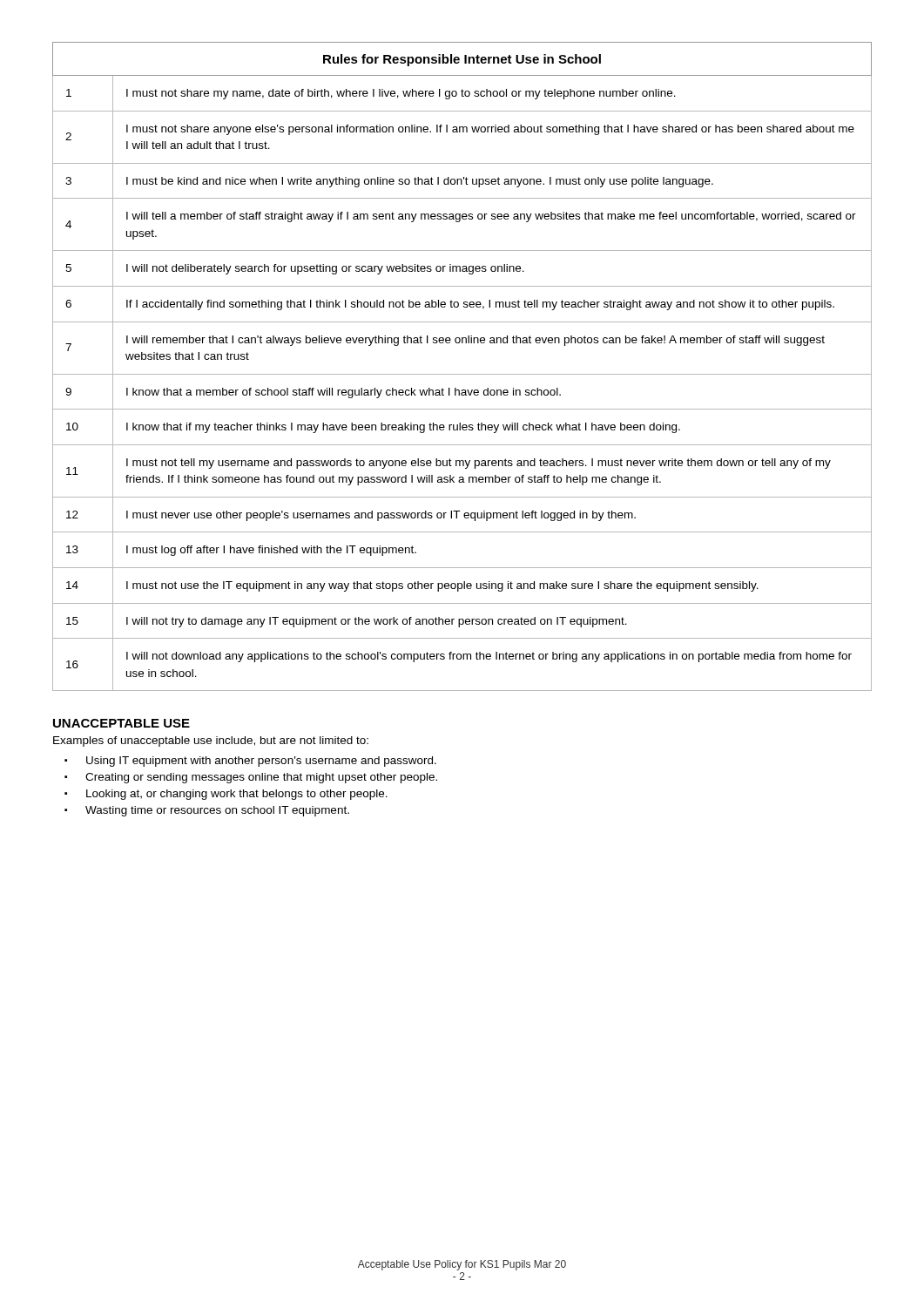Select the list item that reads "Looking at, or changing work that"
This screenshot has width=924, height=1307.
(x=237, y=794)
